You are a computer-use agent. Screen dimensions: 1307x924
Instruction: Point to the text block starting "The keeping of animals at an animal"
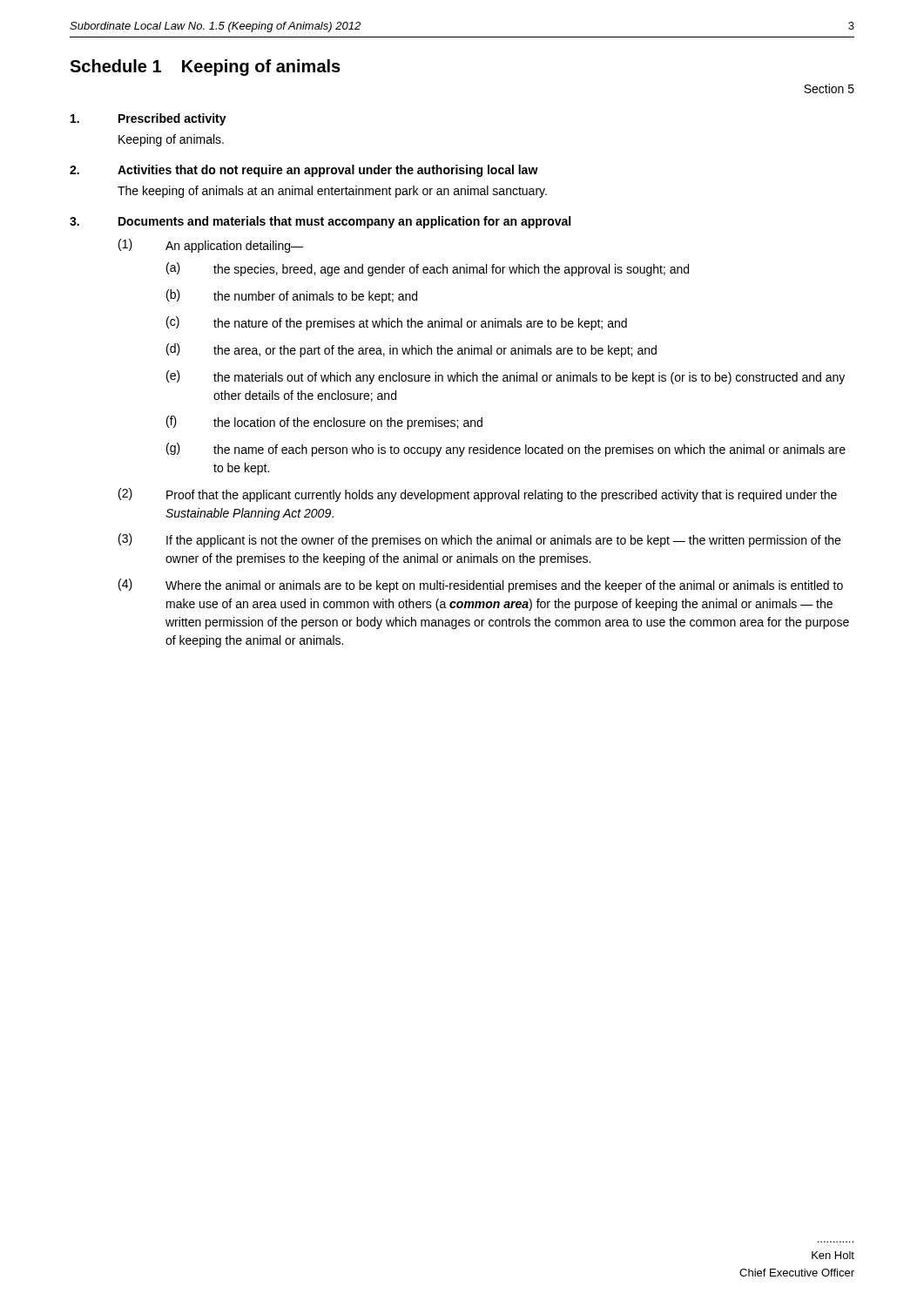click(333, 191)
